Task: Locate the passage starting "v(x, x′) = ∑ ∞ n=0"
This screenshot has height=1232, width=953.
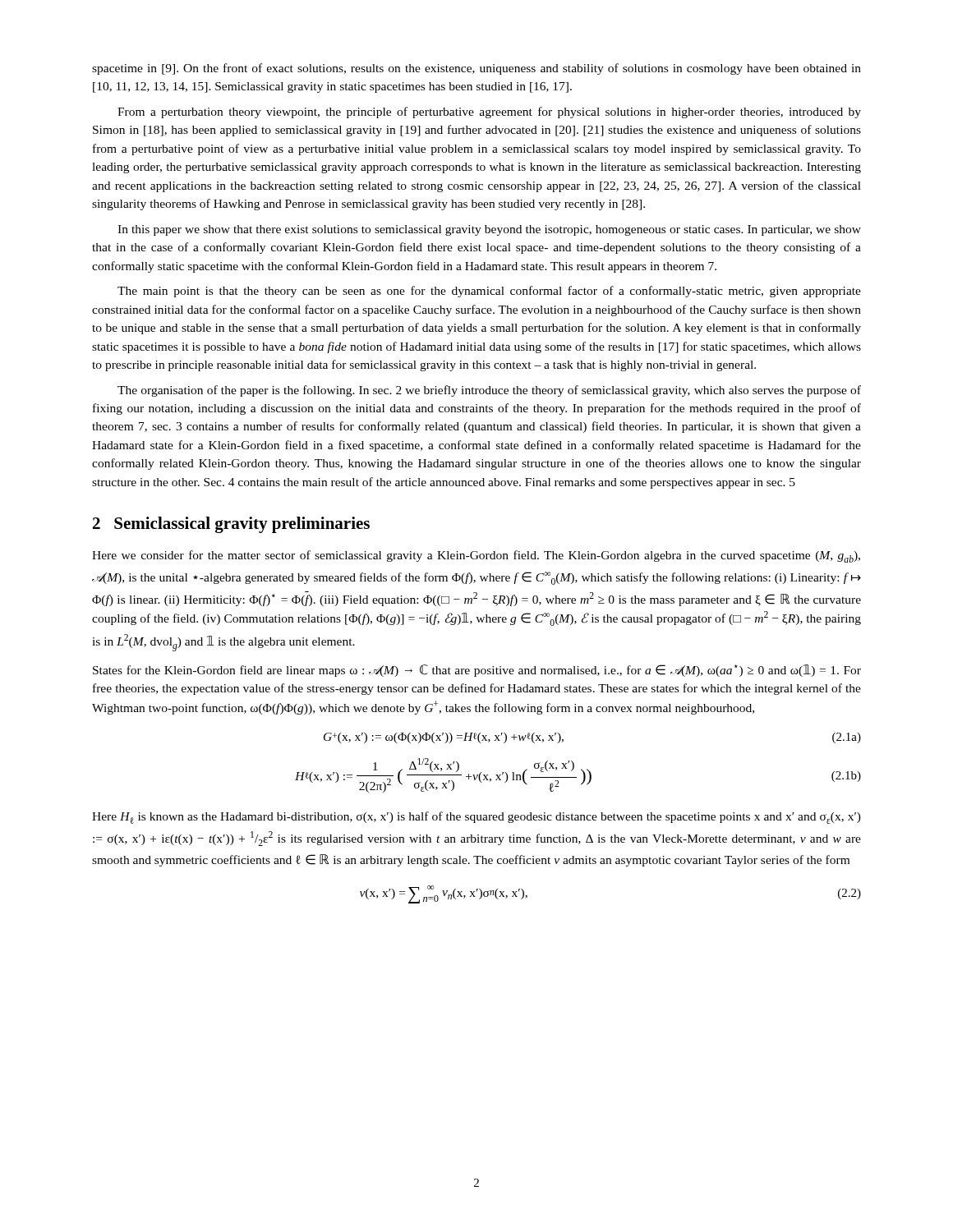Action: click(476, 893)
